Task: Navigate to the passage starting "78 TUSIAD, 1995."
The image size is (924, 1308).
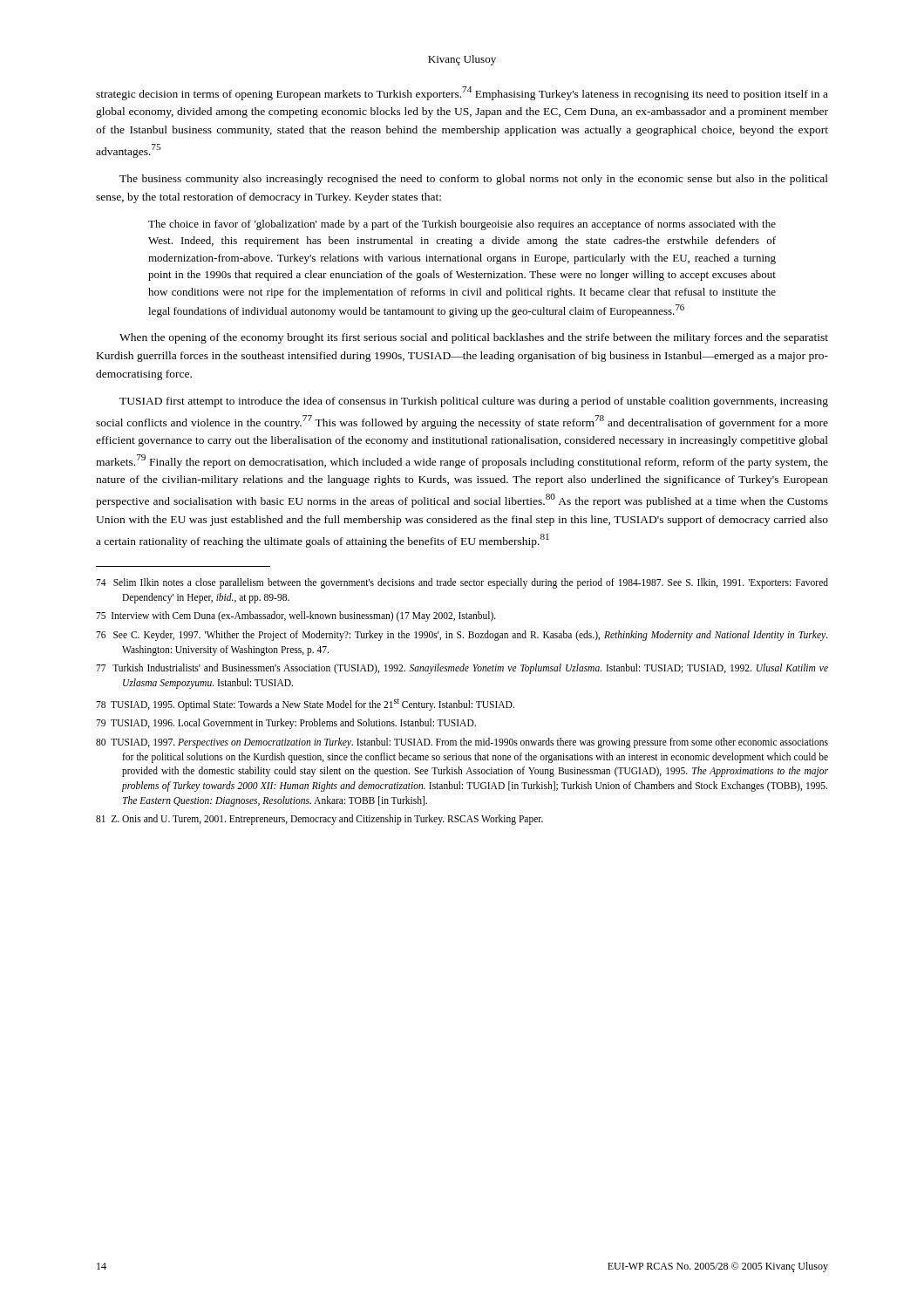Action: tap(305, 703)
